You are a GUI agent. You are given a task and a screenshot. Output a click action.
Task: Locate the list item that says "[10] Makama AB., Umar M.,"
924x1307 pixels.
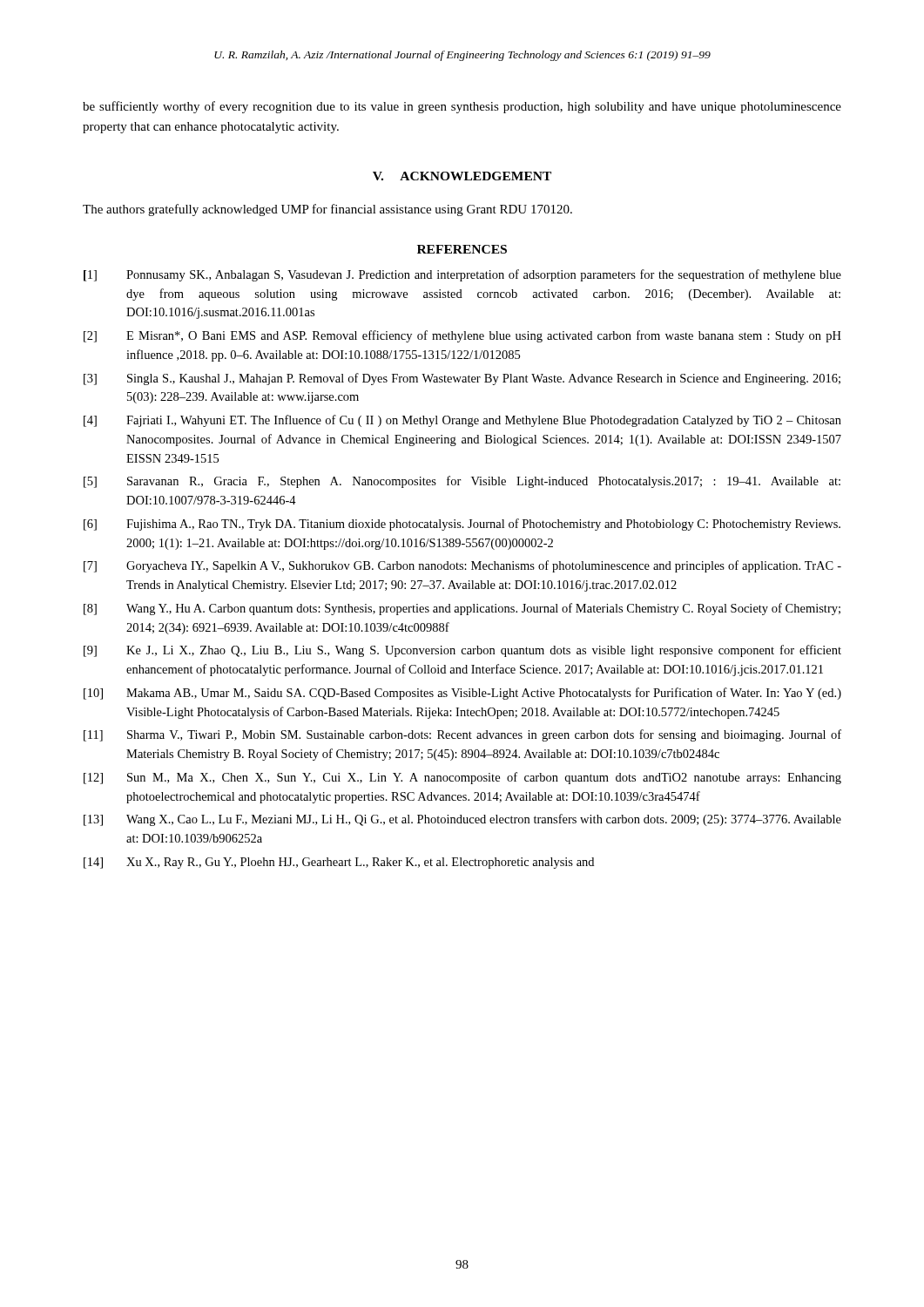coord(462,703)
